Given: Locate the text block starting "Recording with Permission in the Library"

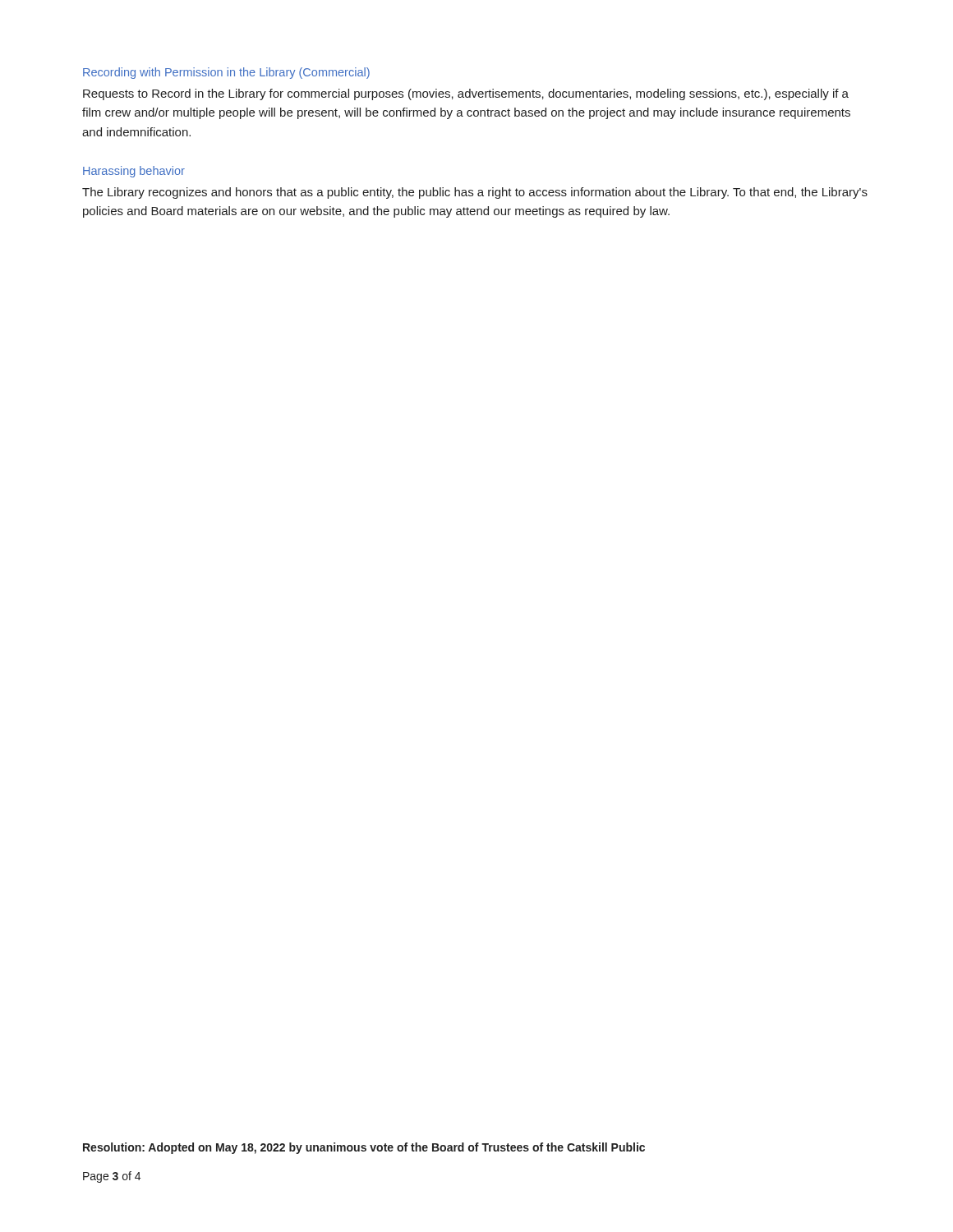Looking at the screenshot, I should coord(226,72).
